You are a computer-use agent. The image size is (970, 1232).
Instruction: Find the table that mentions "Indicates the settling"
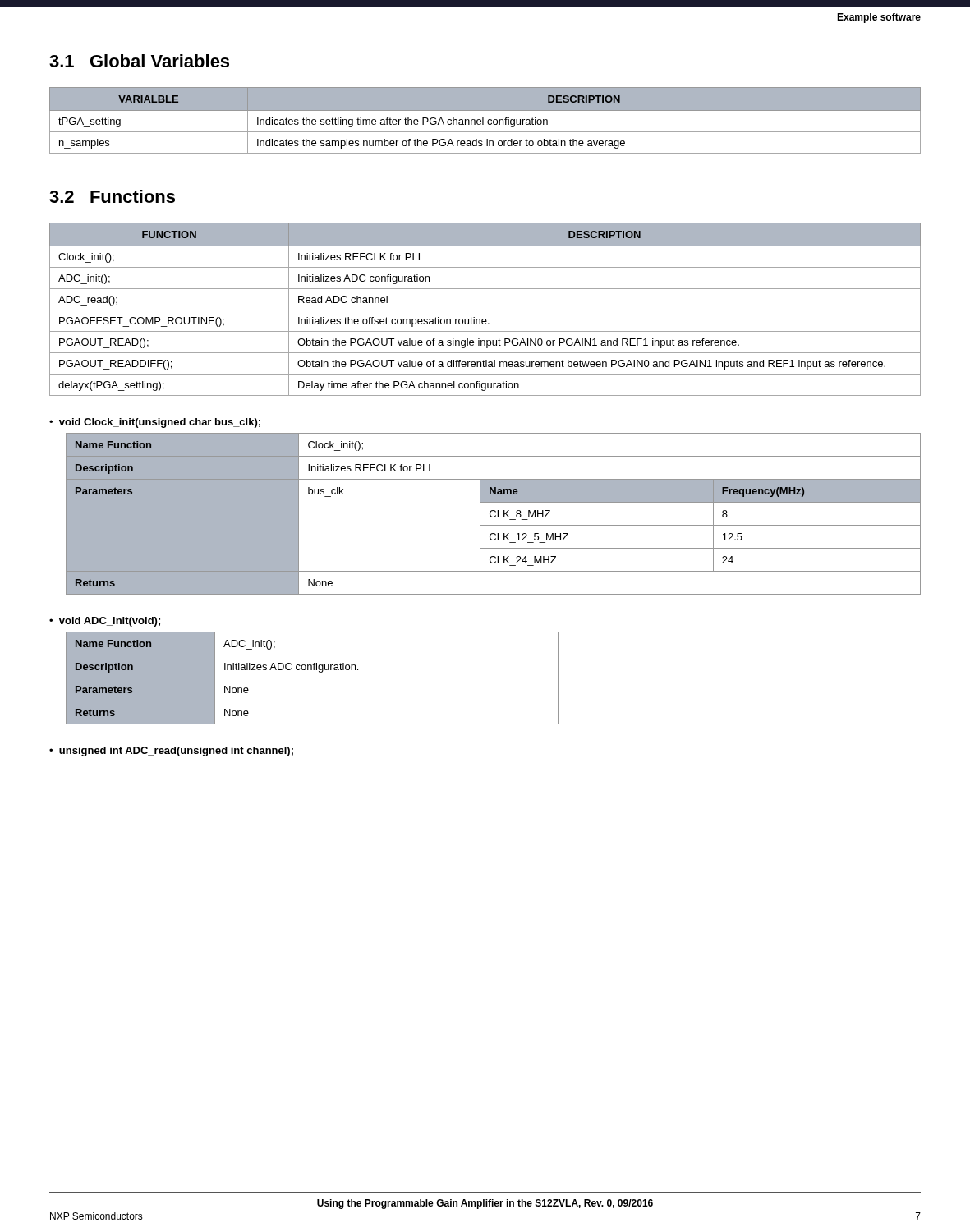pyautogui.click(x=485, y=120)
